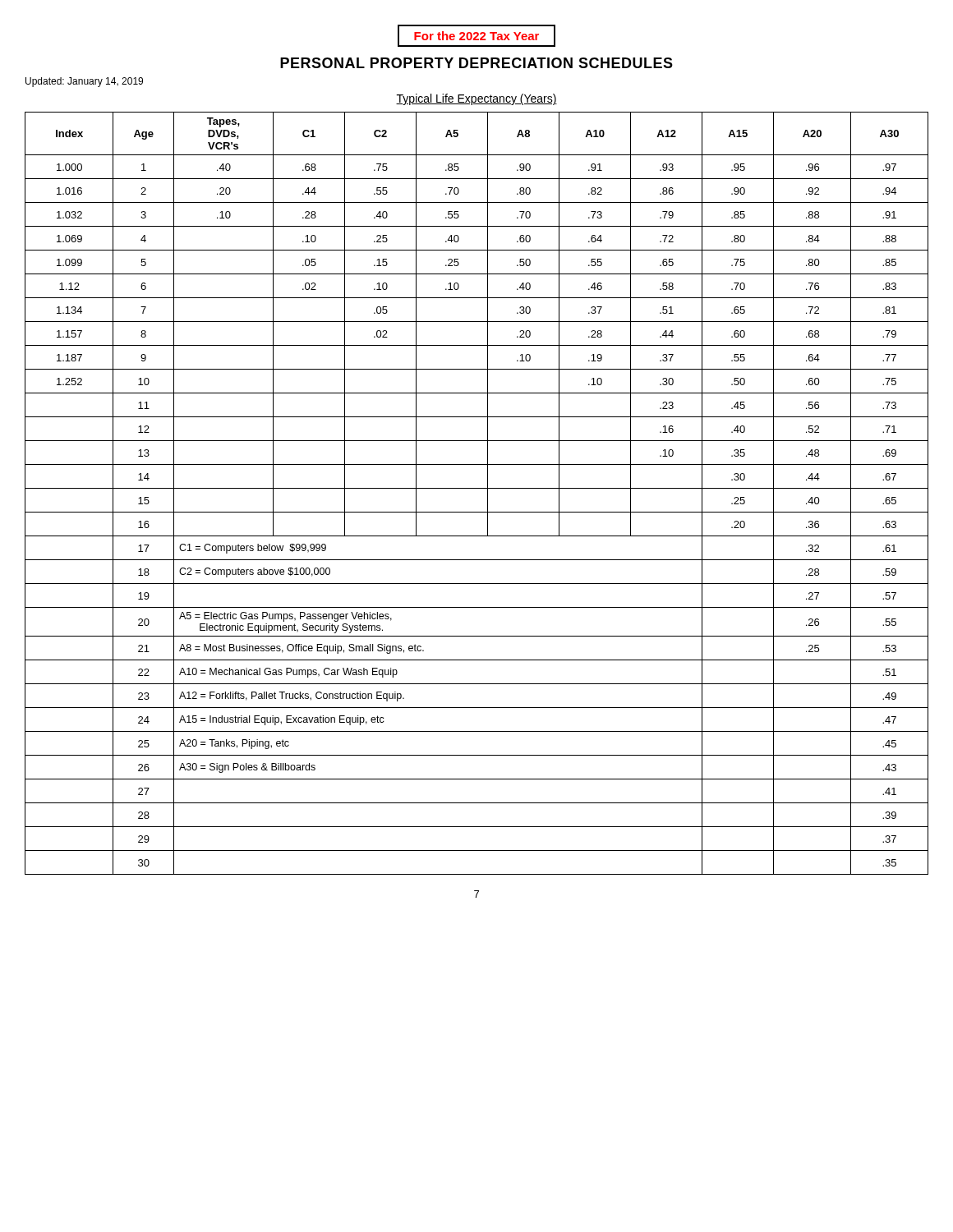Click on the text containing "Updated: January 14, 2019"
The height and width of the screenshot is (1232, 953).
pyautogui.click(x=84, y=81)
